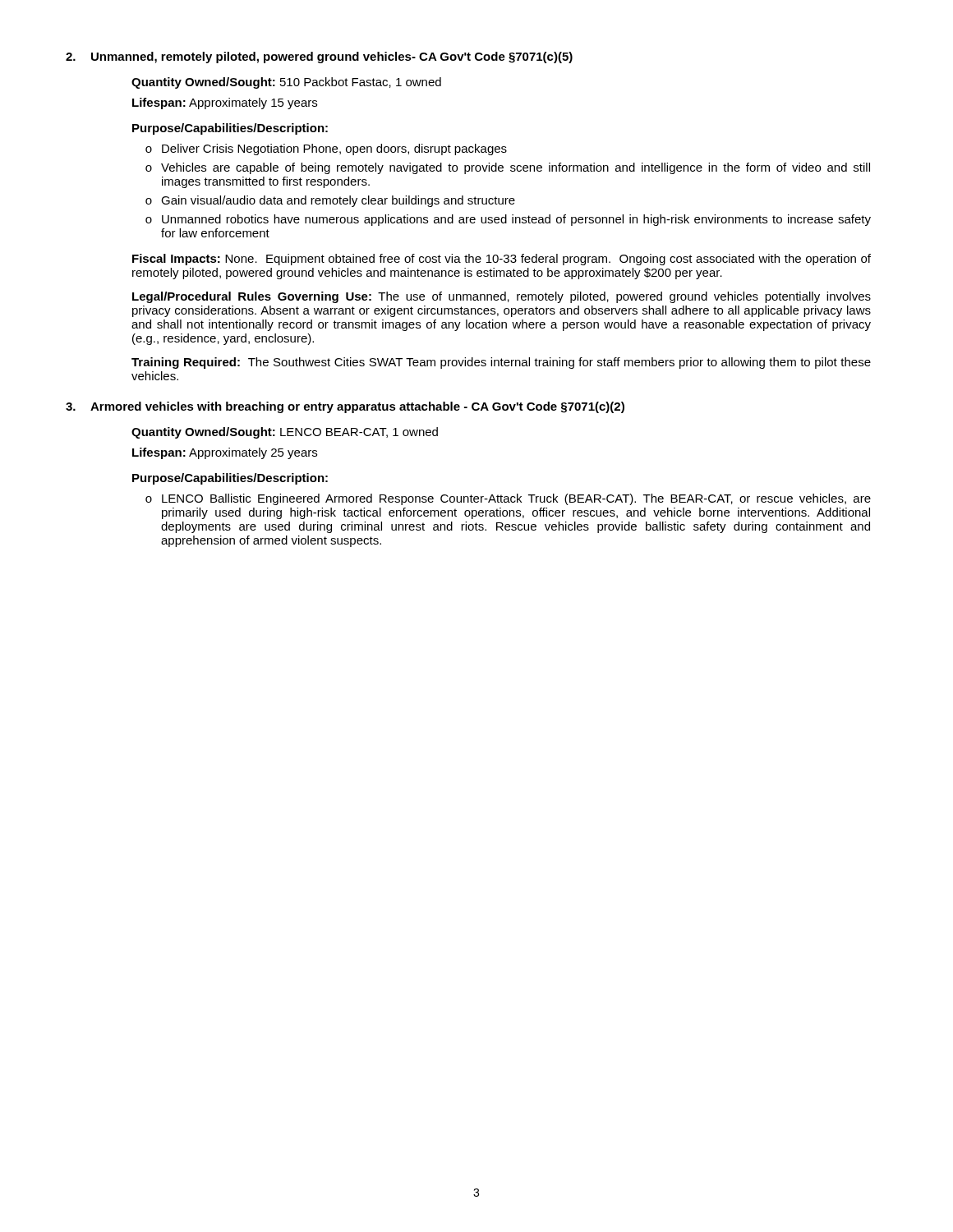Screen dimensions: 1232x953
Task: Locate the block of text that opens with "o LENCO Ballistic Engineered Armored Response Counter-Attack Truck"
Action: pyautogui.click(x=505, y=519)
